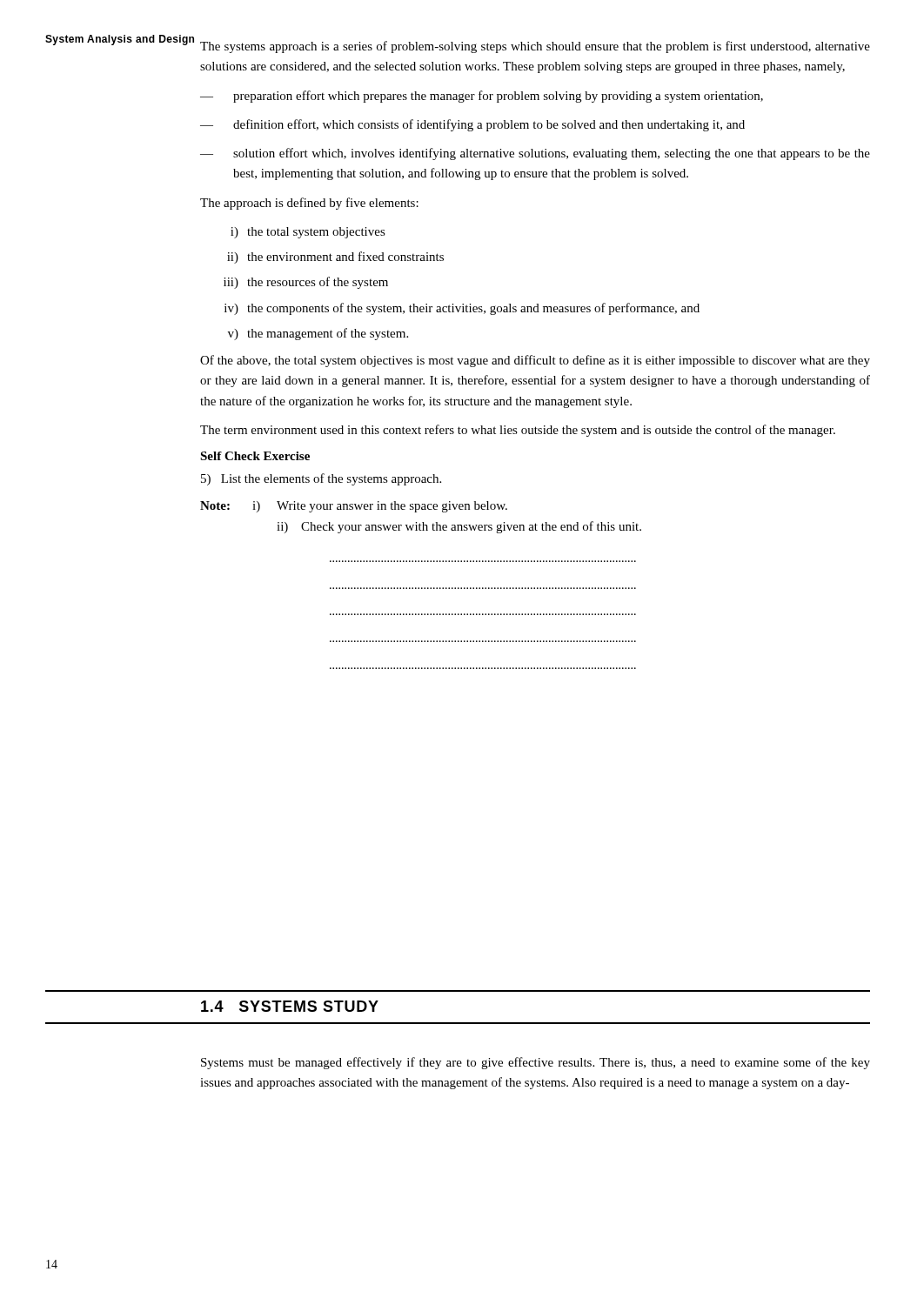Select the text block that reads "The approach is defined by five"
Image resolution: width=924 pixels, height=1305 pixels.
pos(310,202)
